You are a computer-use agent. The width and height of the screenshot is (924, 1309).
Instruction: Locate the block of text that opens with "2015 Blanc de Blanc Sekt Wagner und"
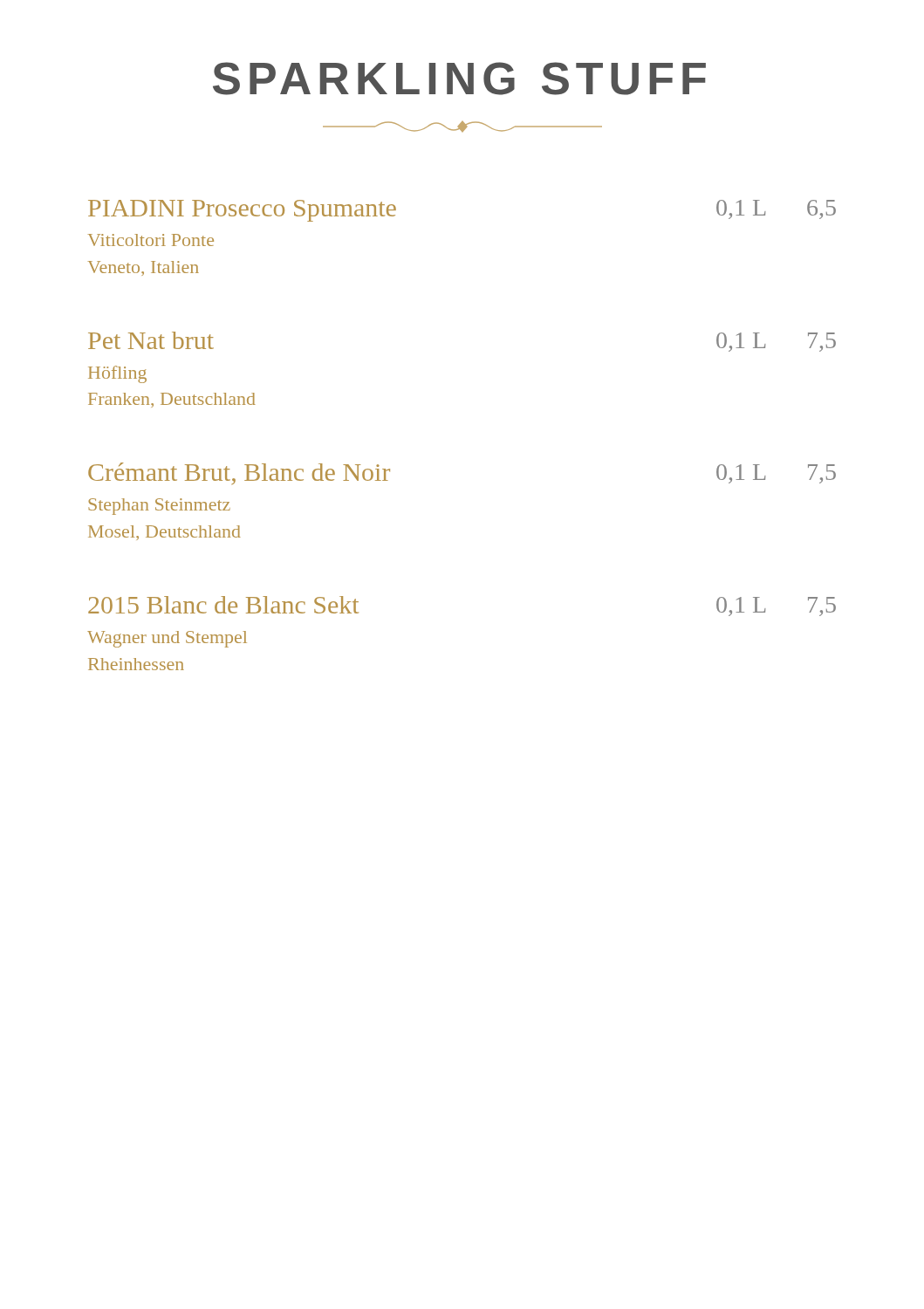223,606
